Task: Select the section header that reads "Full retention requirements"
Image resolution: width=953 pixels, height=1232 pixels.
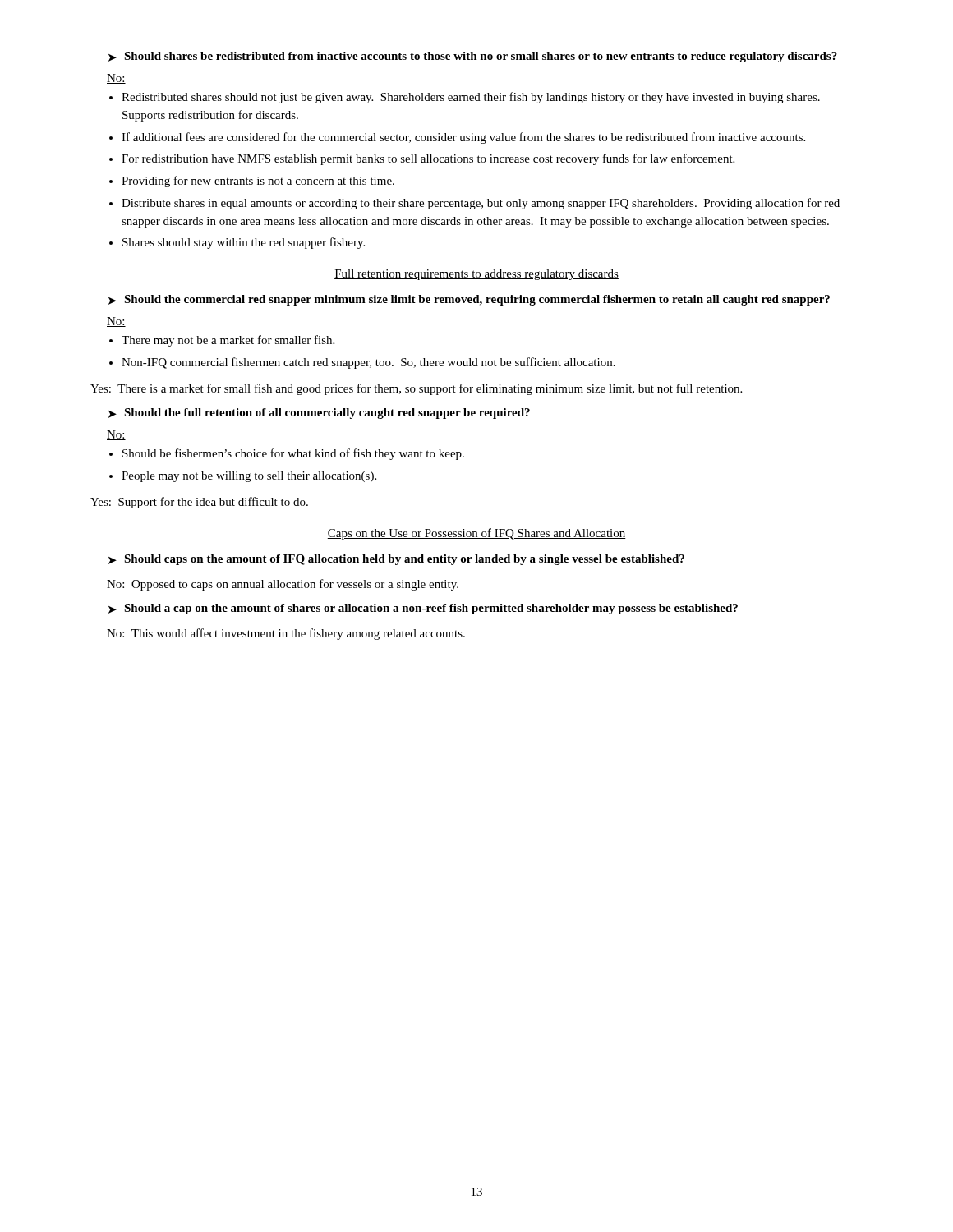Action: pyautogui.click(x=476, y=274)
